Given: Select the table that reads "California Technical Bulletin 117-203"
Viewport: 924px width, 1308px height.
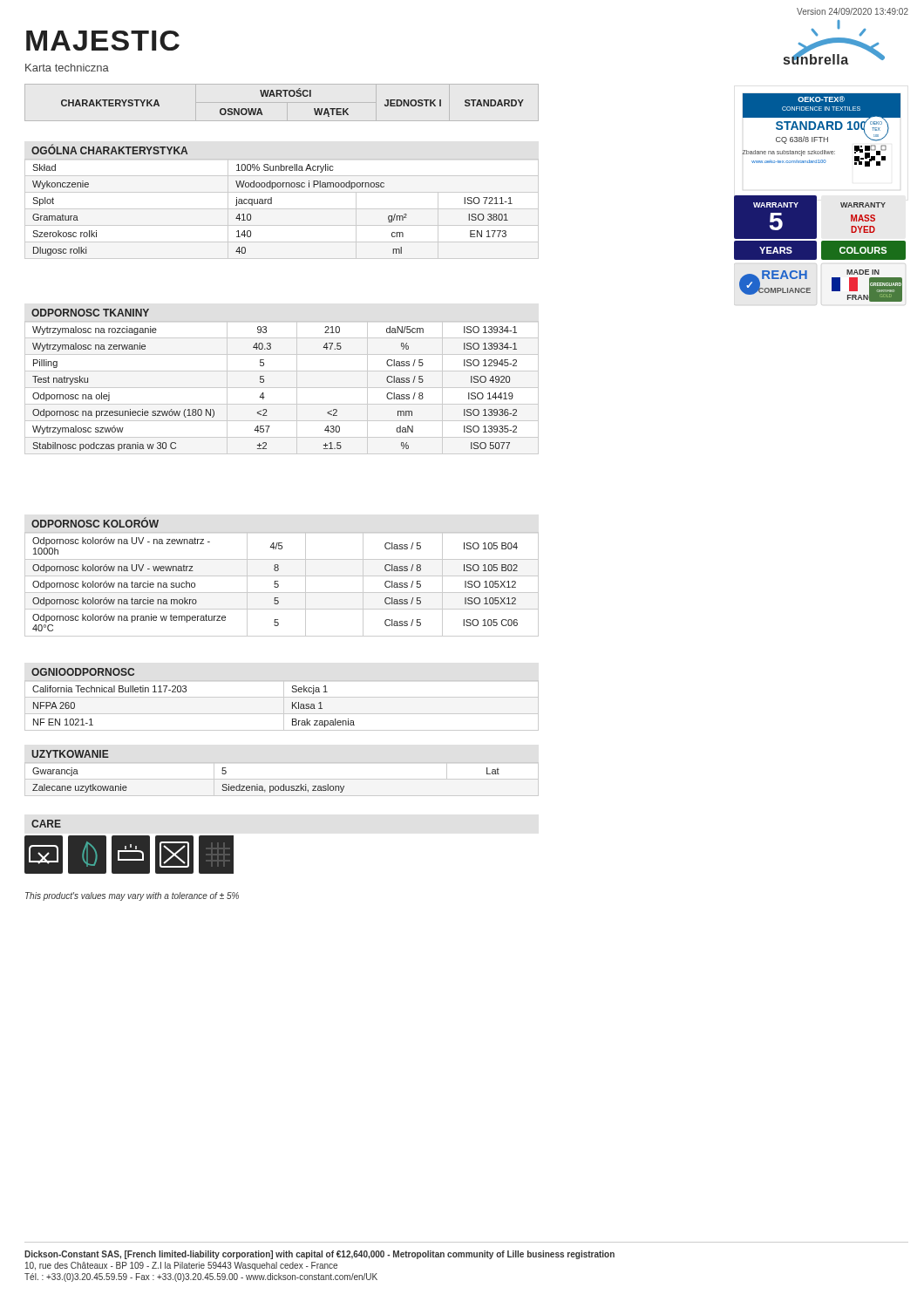Looking at the screenshot, I should [x=282, y=705].
